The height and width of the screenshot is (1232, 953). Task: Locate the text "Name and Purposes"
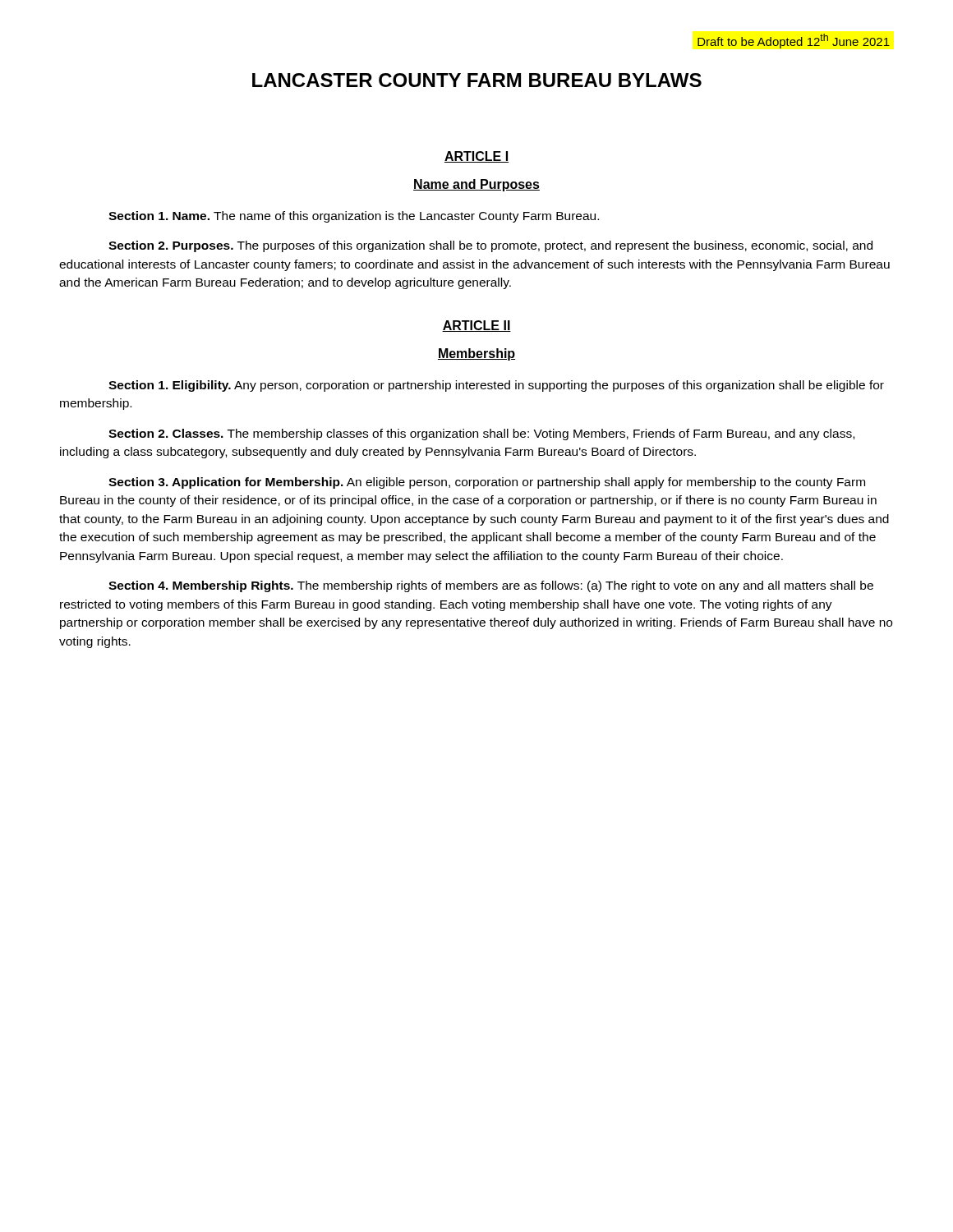click(x=476, y=184)
